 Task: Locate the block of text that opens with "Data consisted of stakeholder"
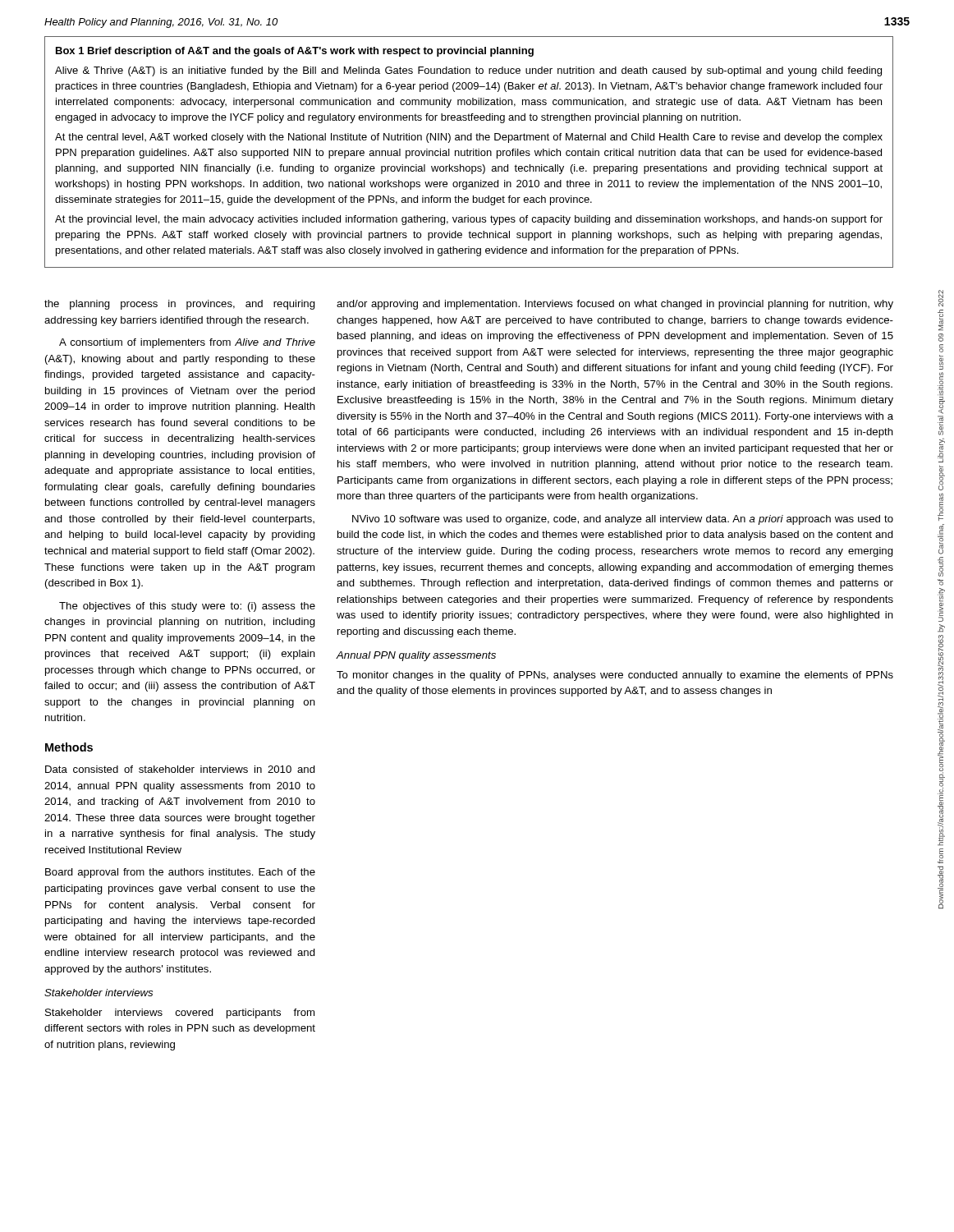coord(180,869)
